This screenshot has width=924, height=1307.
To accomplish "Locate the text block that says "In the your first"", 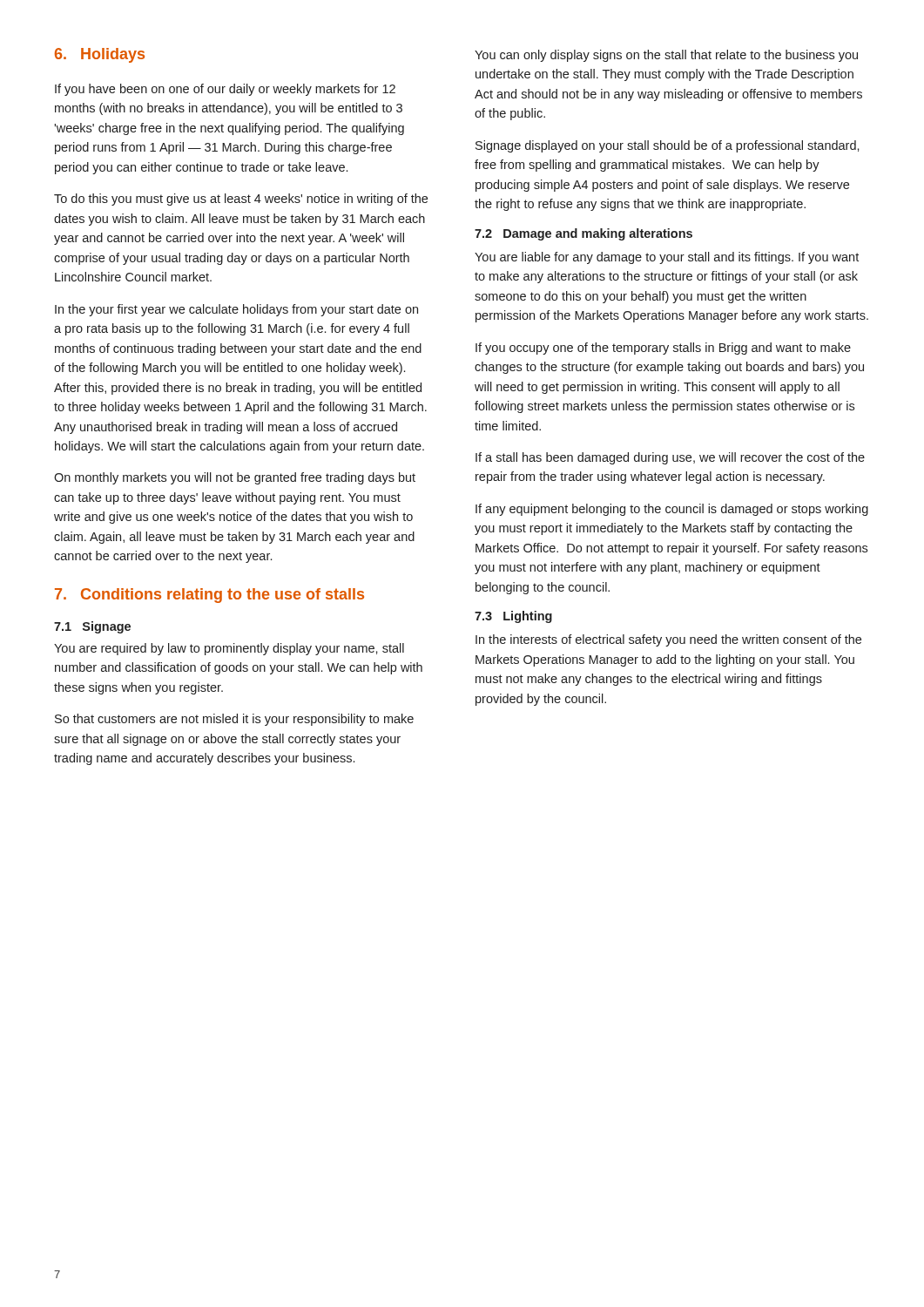I will (241, 378).
